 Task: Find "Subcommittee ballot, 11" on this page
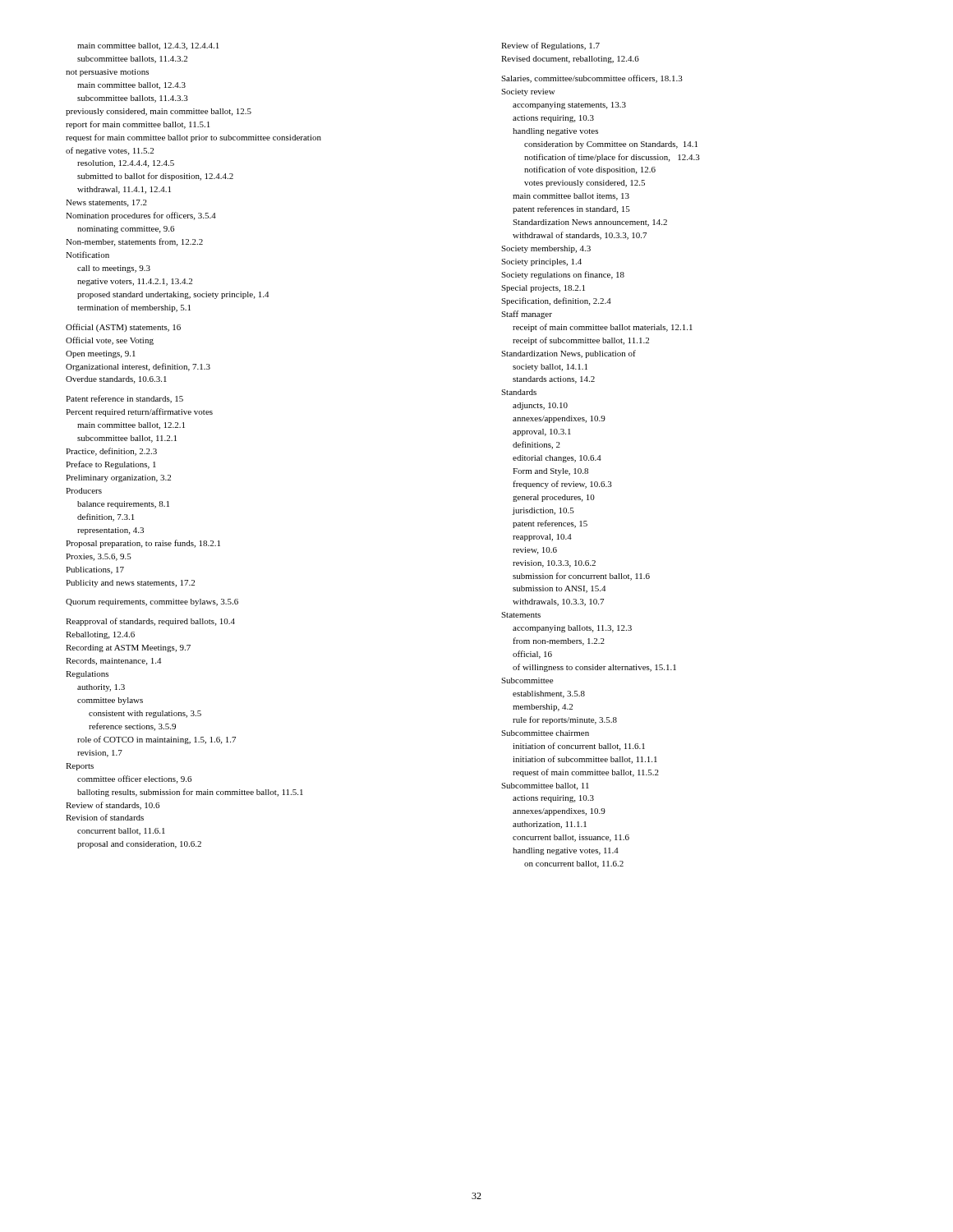coord(545,785)
